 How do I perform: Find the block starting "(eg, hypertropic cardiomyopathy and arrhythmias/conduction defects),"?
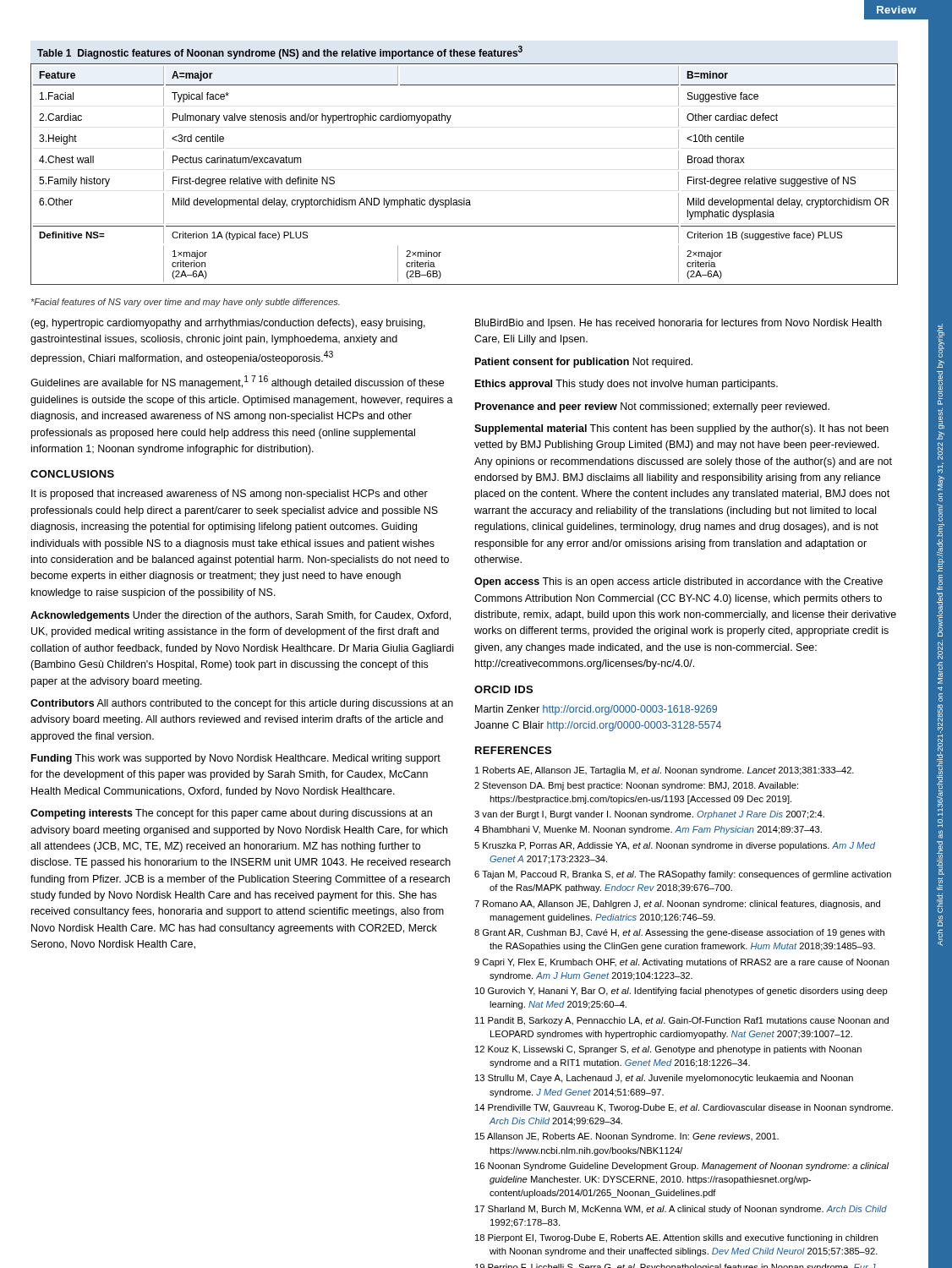[242, 386]
